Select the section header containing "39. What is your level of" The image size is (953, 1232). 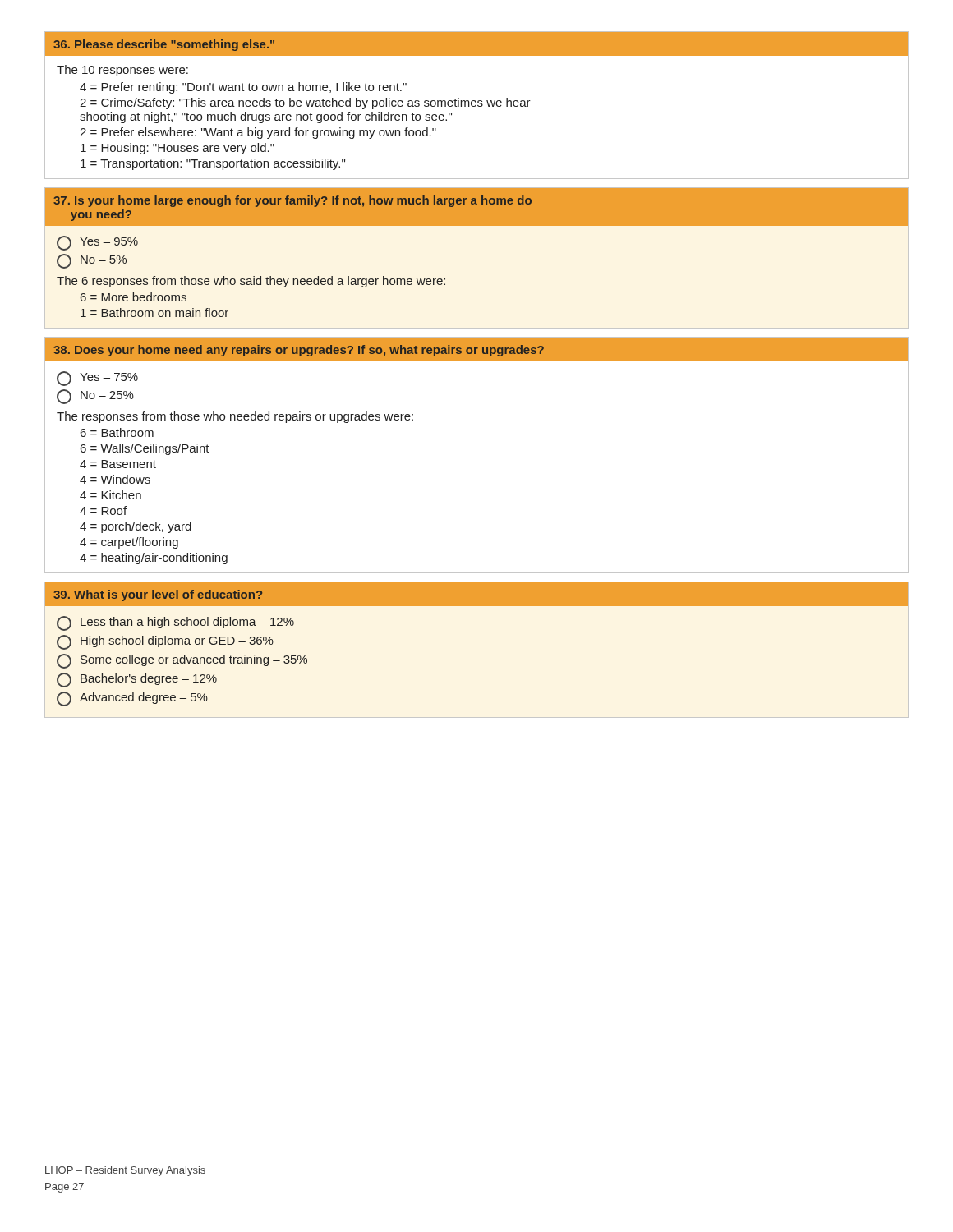158,594
